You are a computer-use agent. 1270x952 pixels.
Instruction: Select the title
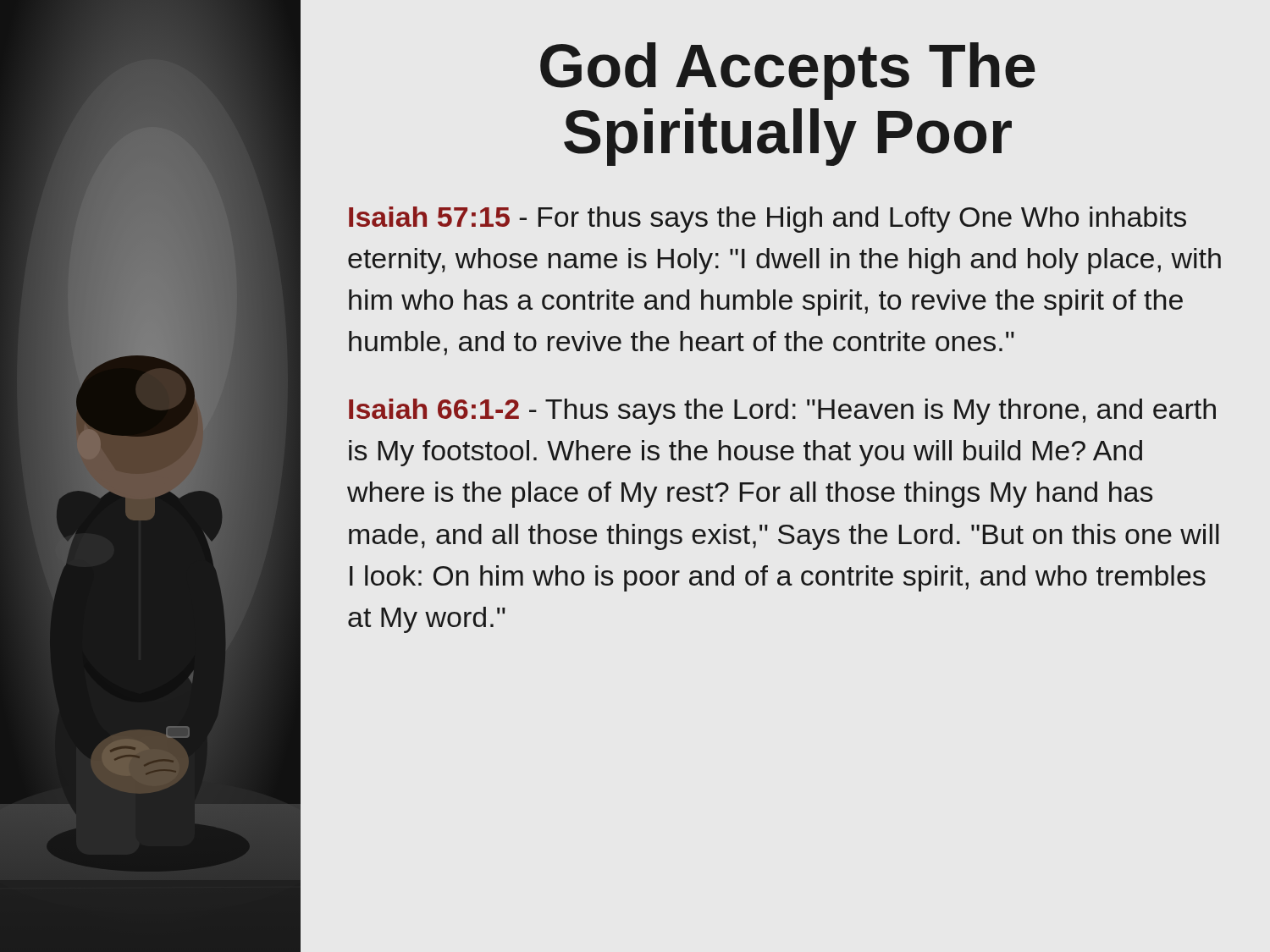[x=787, y=100]
